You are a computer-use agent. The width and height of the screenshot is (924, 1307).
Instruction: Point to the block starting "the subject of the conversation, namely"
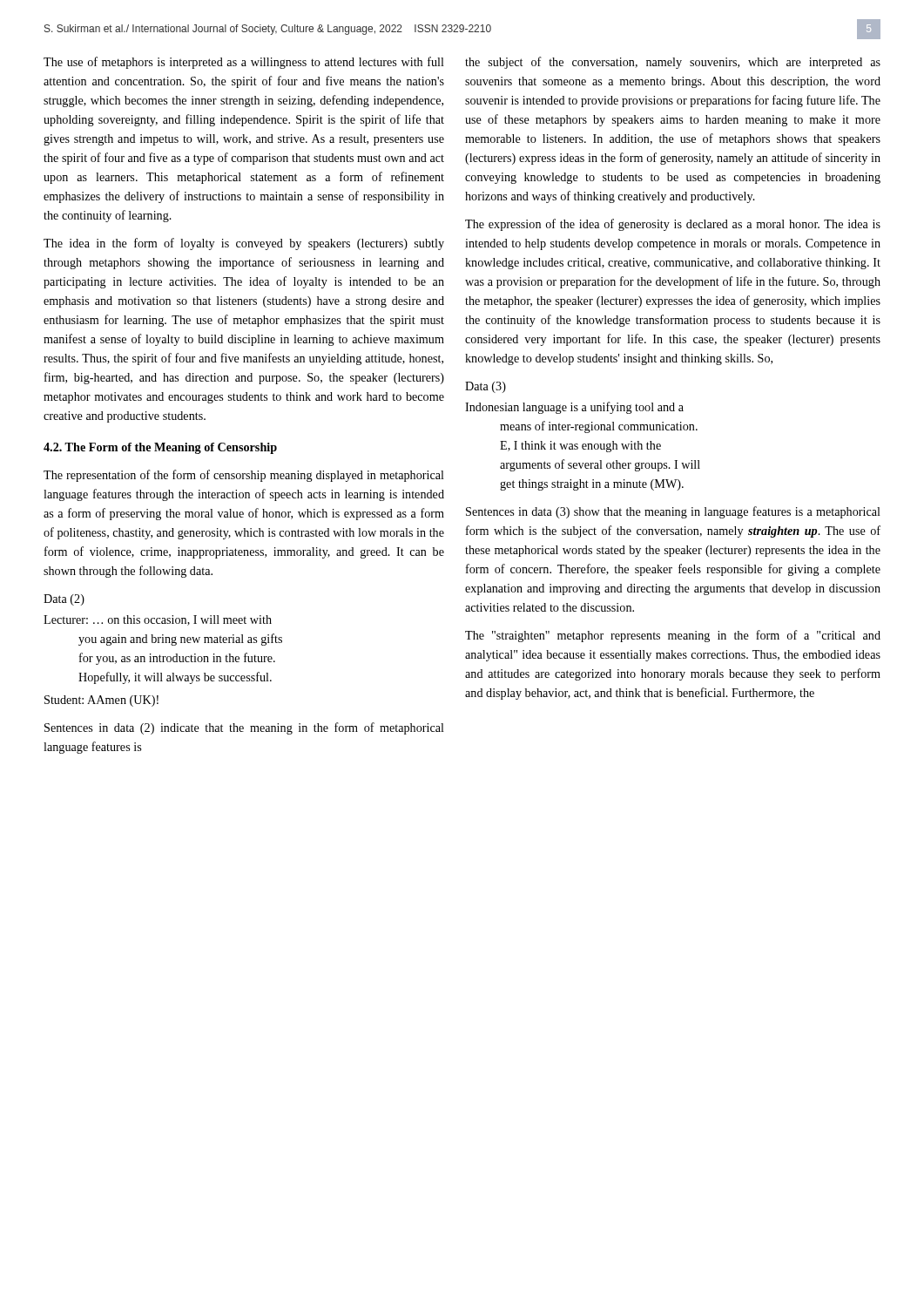tap(673, 129)
